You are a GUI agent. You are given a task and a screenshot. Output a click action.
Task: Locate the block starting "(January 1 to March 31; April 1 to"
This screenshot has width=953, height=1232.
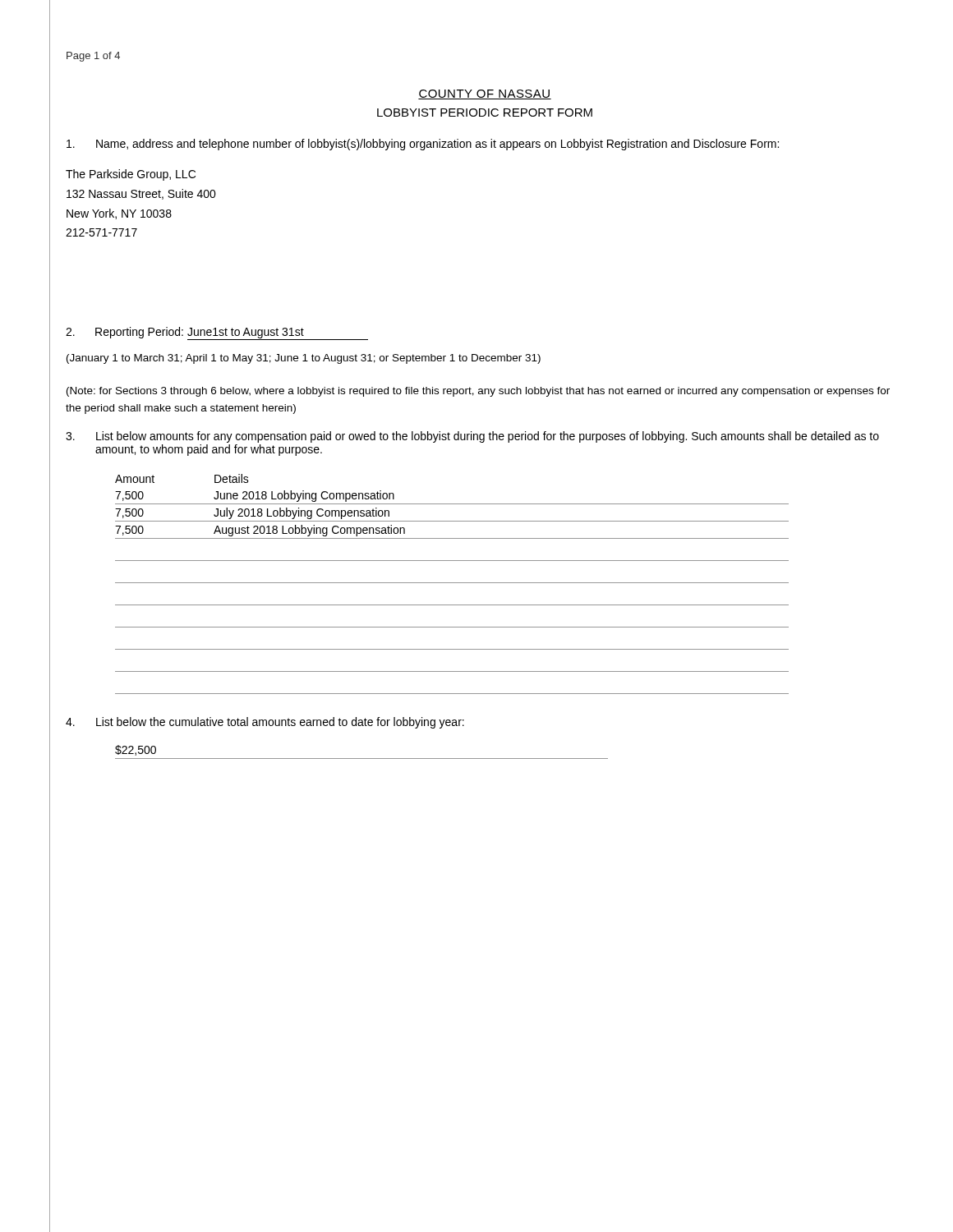pos(303,358)
